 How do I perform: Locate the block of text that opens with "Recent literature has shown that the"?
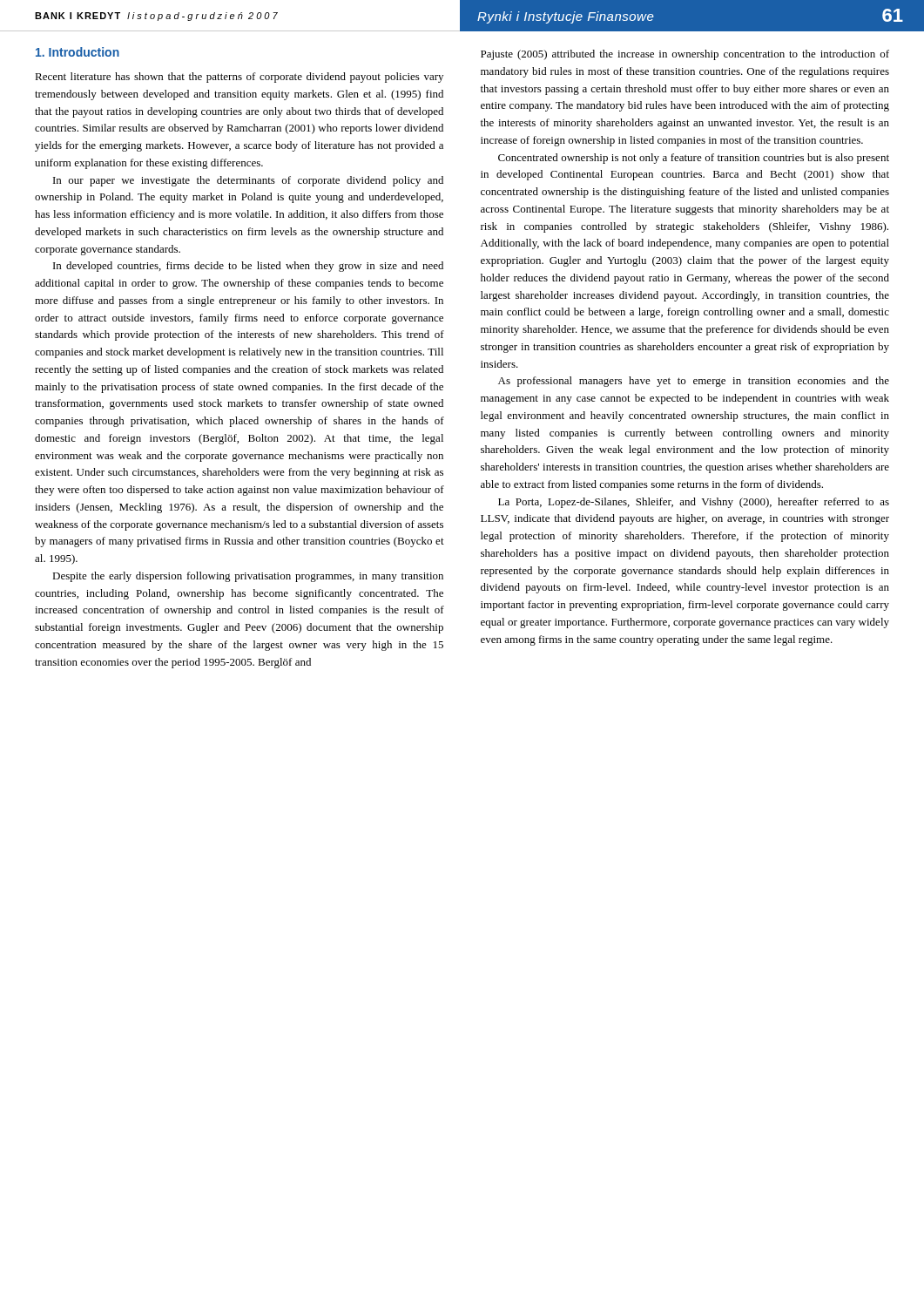[239, 369]
